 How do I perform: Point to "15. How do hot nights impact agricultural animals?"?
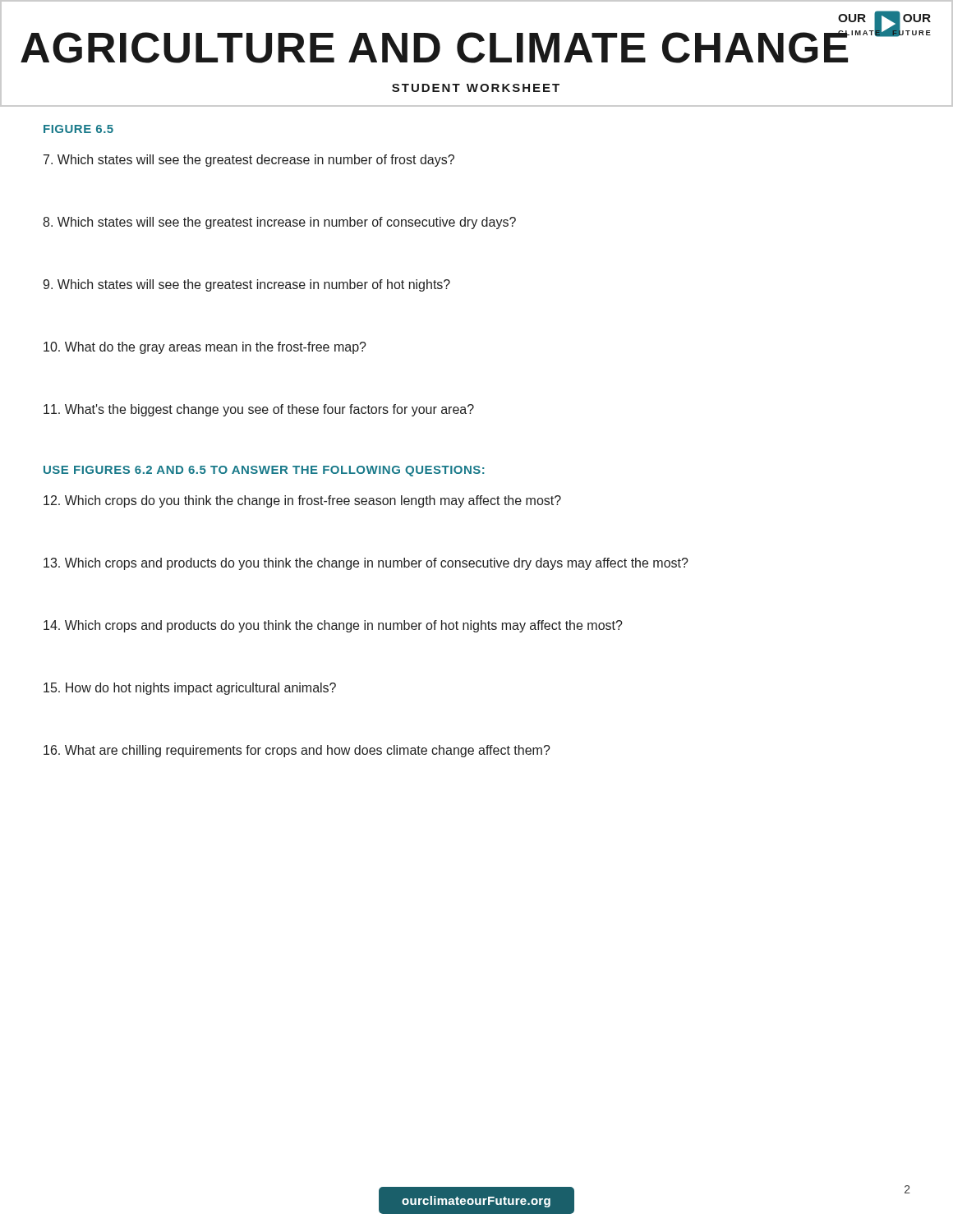point(190,688)
